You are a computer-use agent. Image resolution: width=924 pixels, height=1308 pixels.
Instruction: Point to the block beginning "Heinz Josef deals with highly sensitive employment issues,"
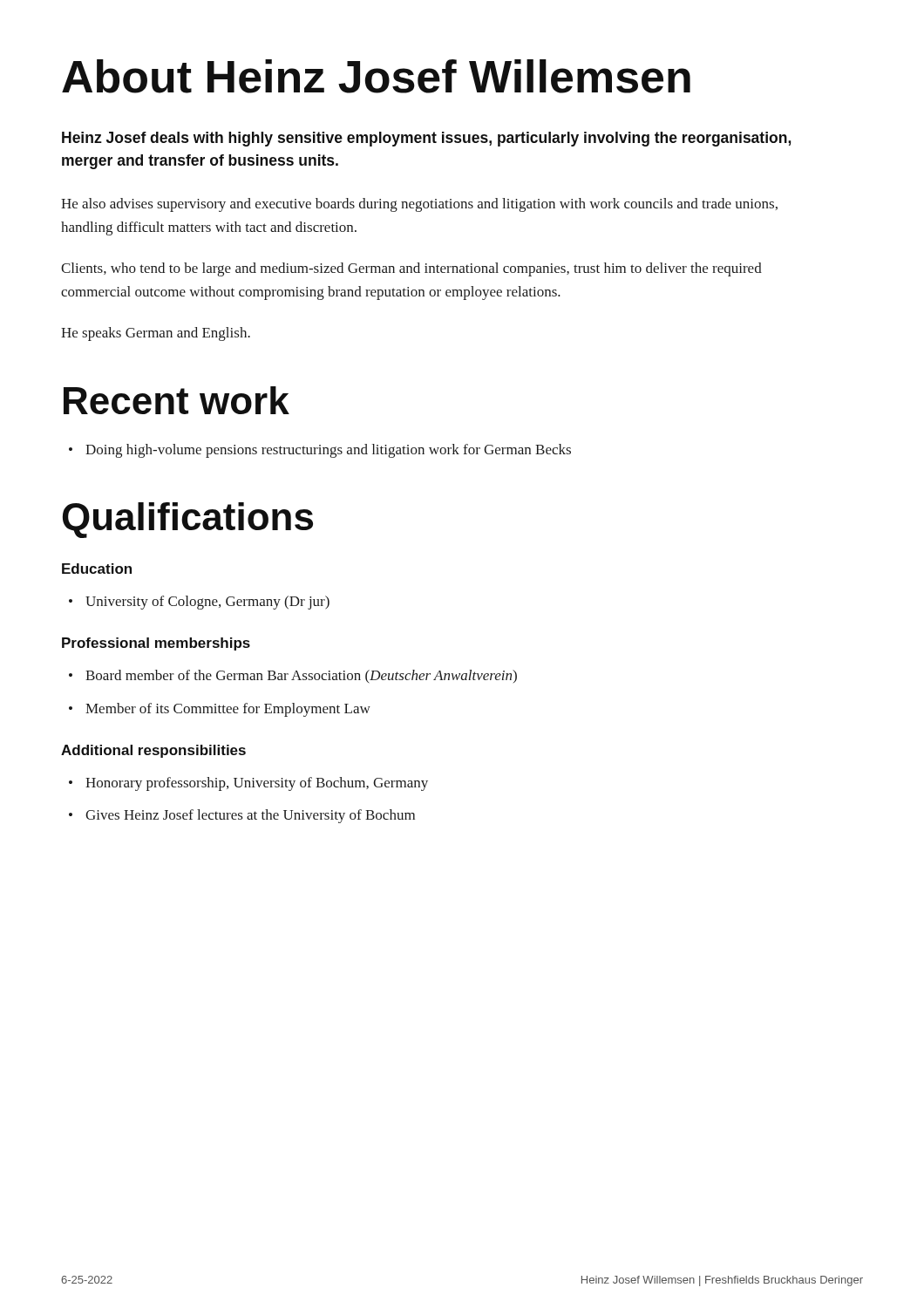(x=436, y=150)
